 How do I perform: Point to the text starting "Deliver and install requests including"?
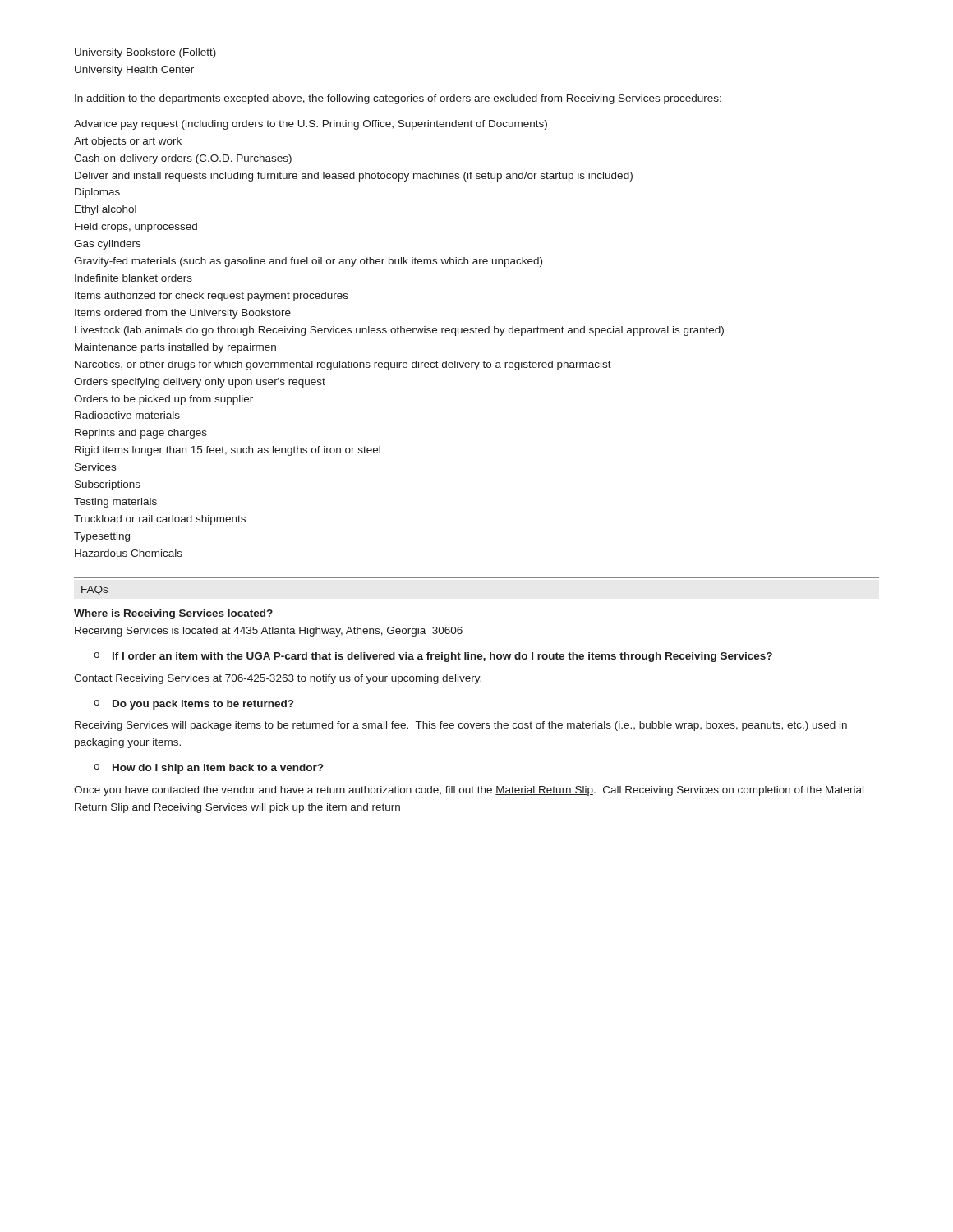[x=354, y=175]
